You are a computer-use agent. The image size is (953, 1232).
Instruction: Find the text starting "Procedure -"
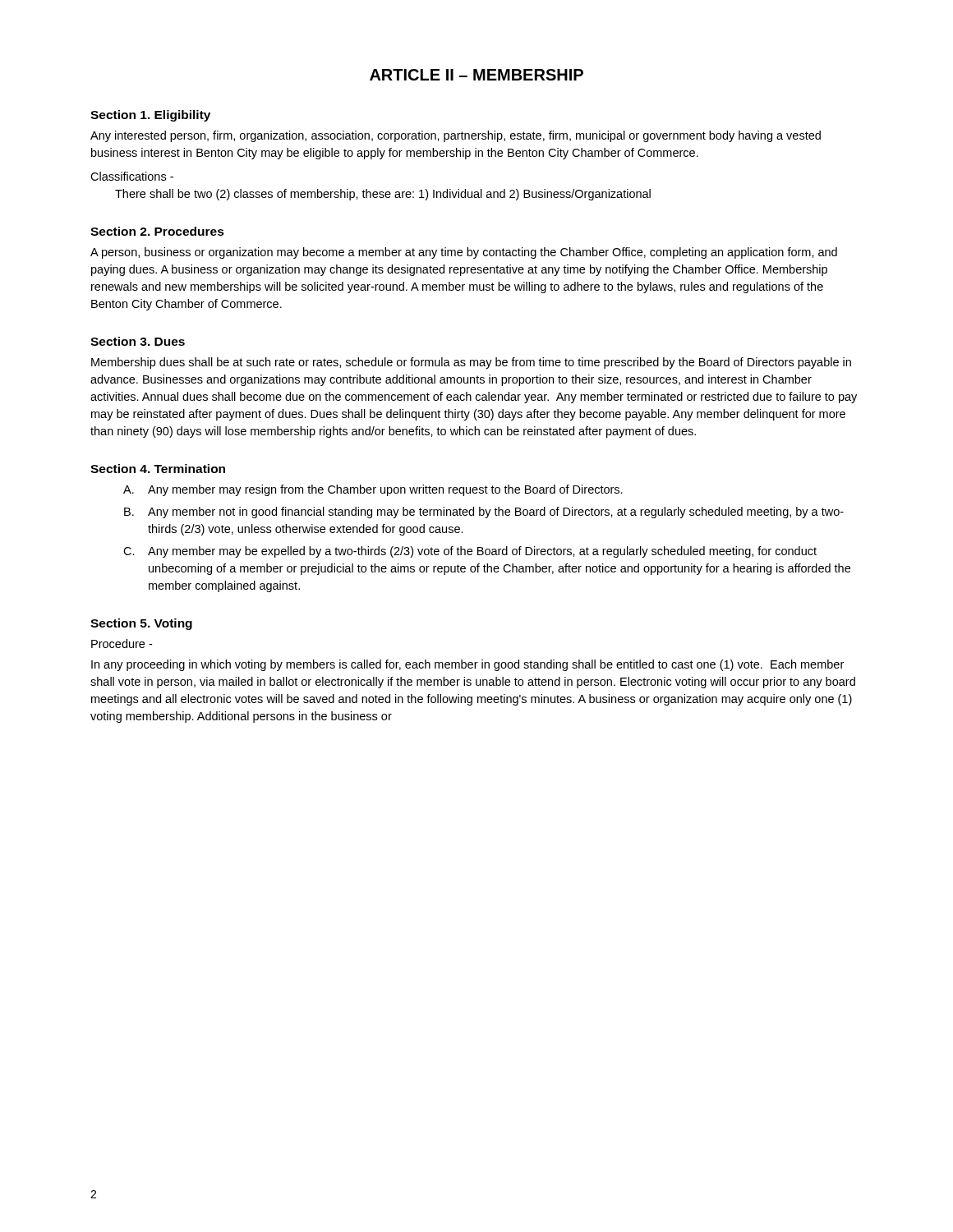(121, 644)
